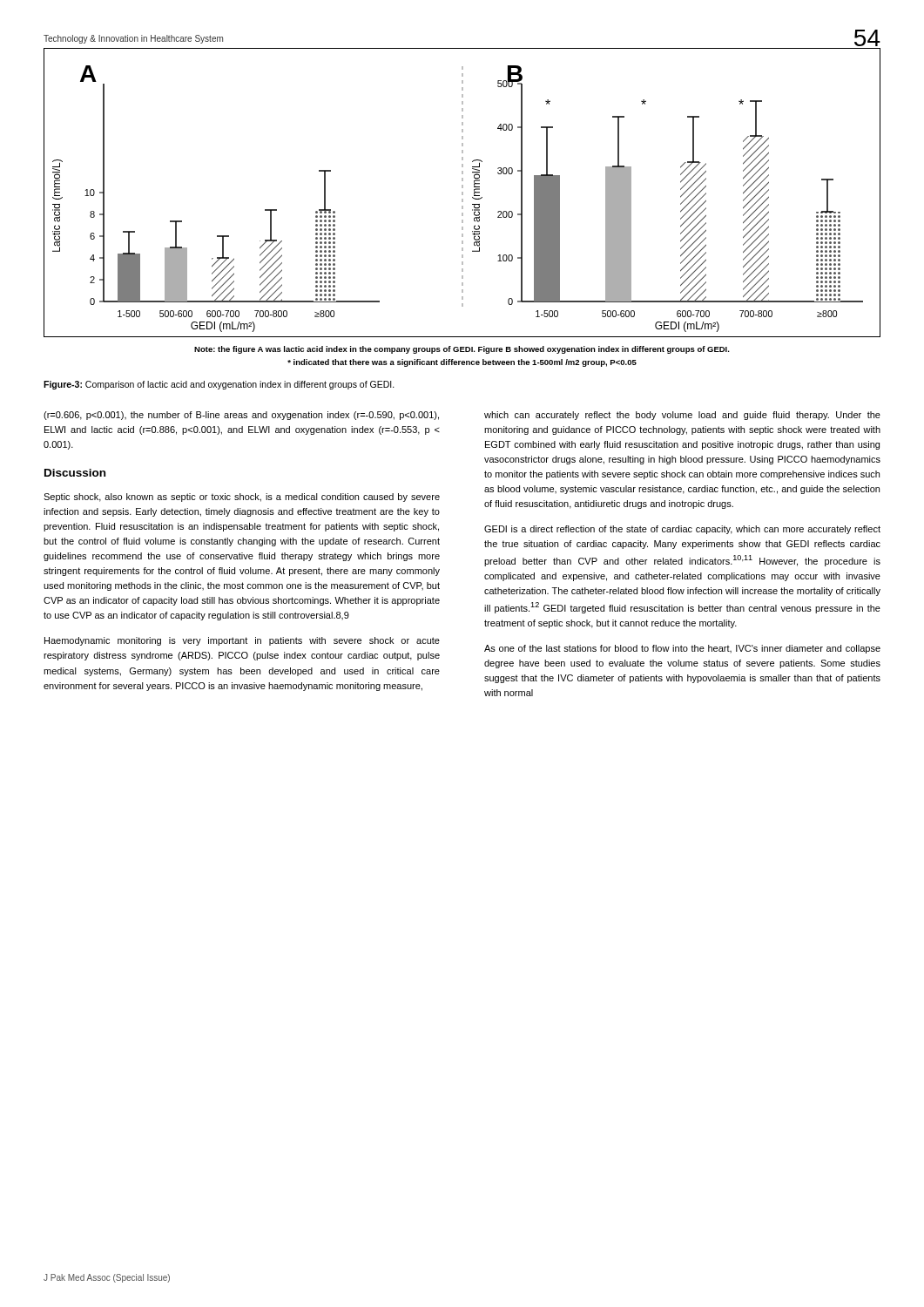
Task: Locate the element starting "which can accurately reflect the body volume load"
Action: 682,554
